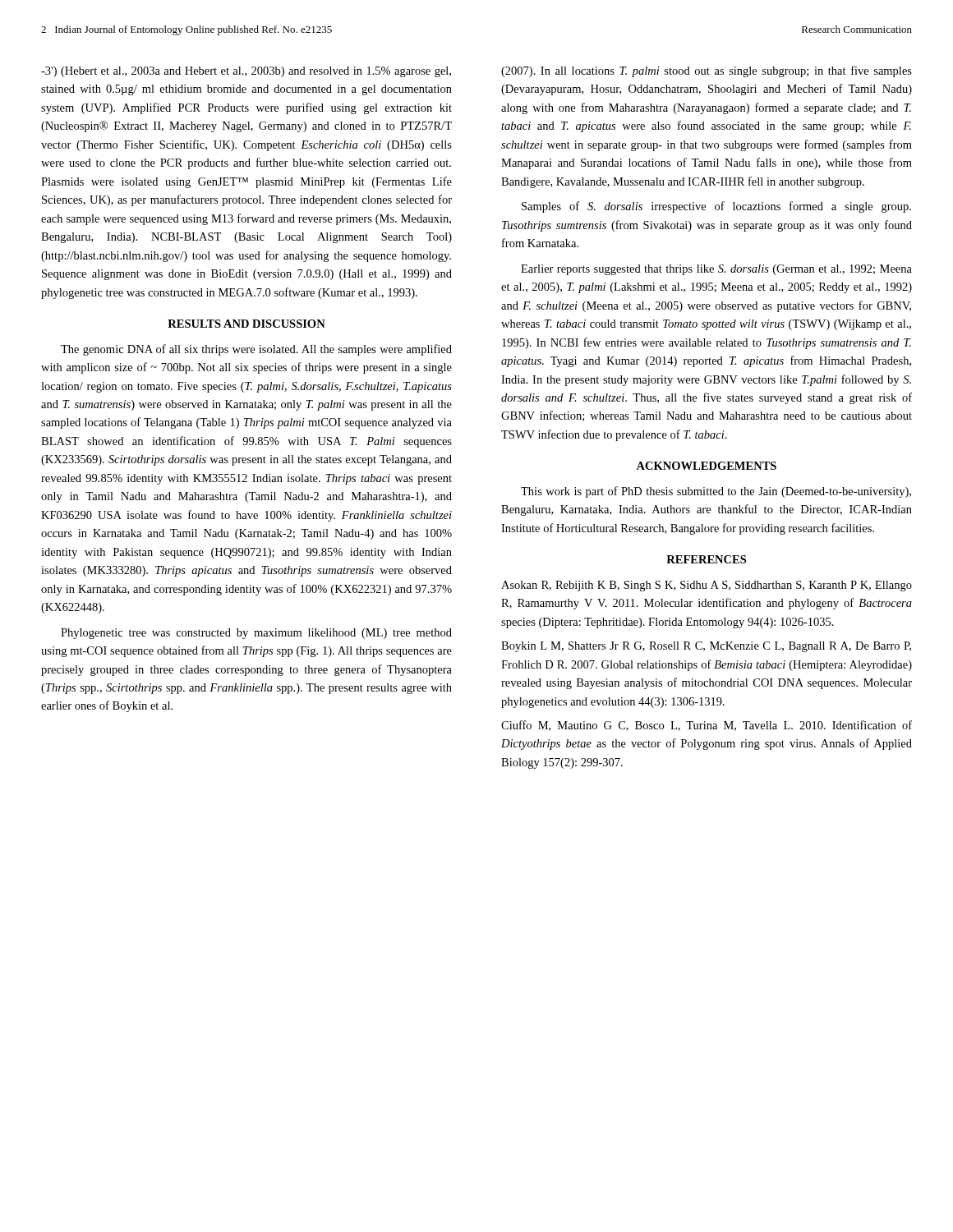Locate the list item with the text "Asokan R, Rebijith K B,"

[707, 603]
